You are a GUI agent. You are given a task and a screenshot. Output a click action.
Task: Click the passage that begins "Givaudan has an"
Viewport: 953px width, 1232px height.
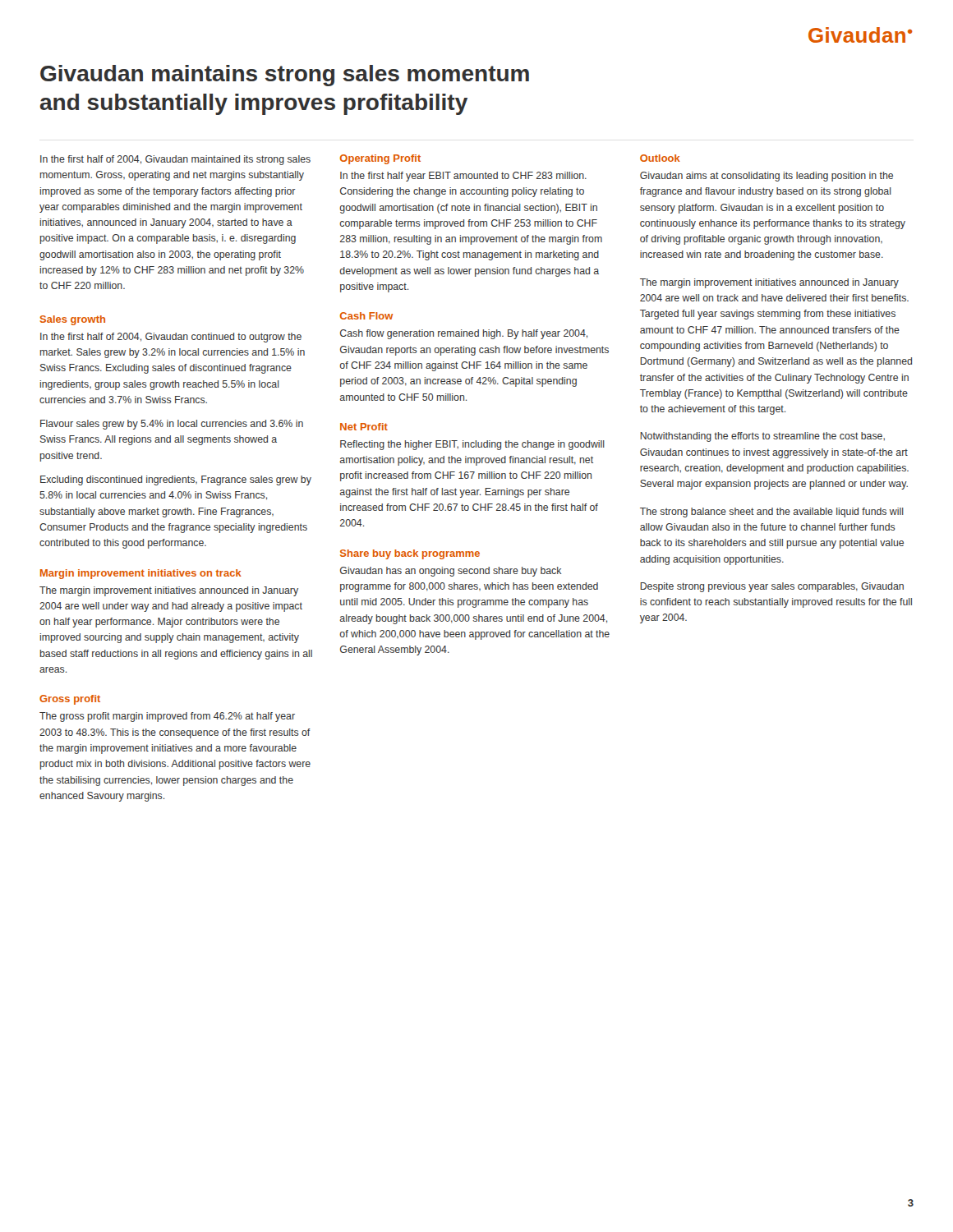tap(475, 610)
